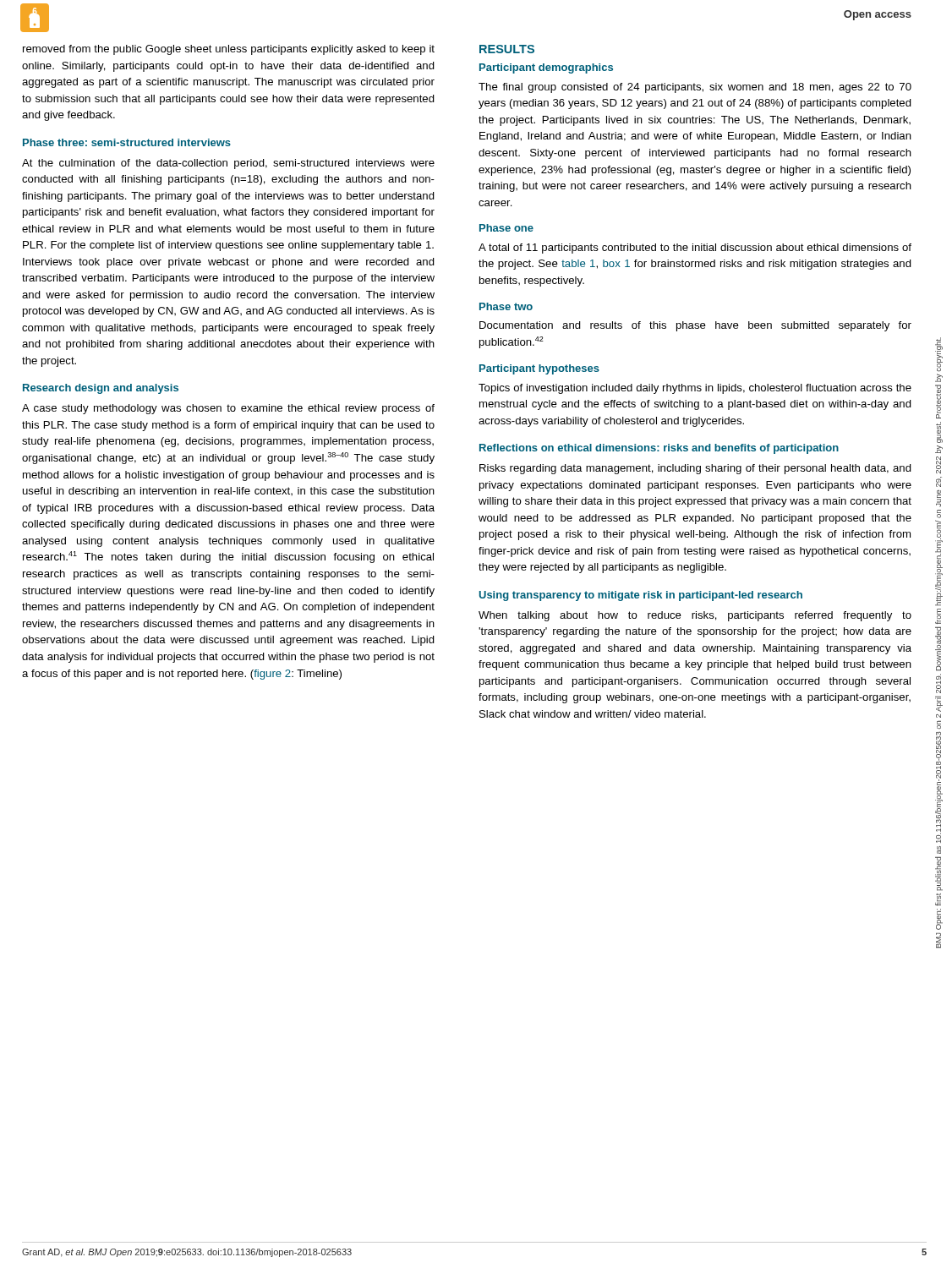
Task: Locate the text block that says "At the culmination of"
Action: (228, 261)
